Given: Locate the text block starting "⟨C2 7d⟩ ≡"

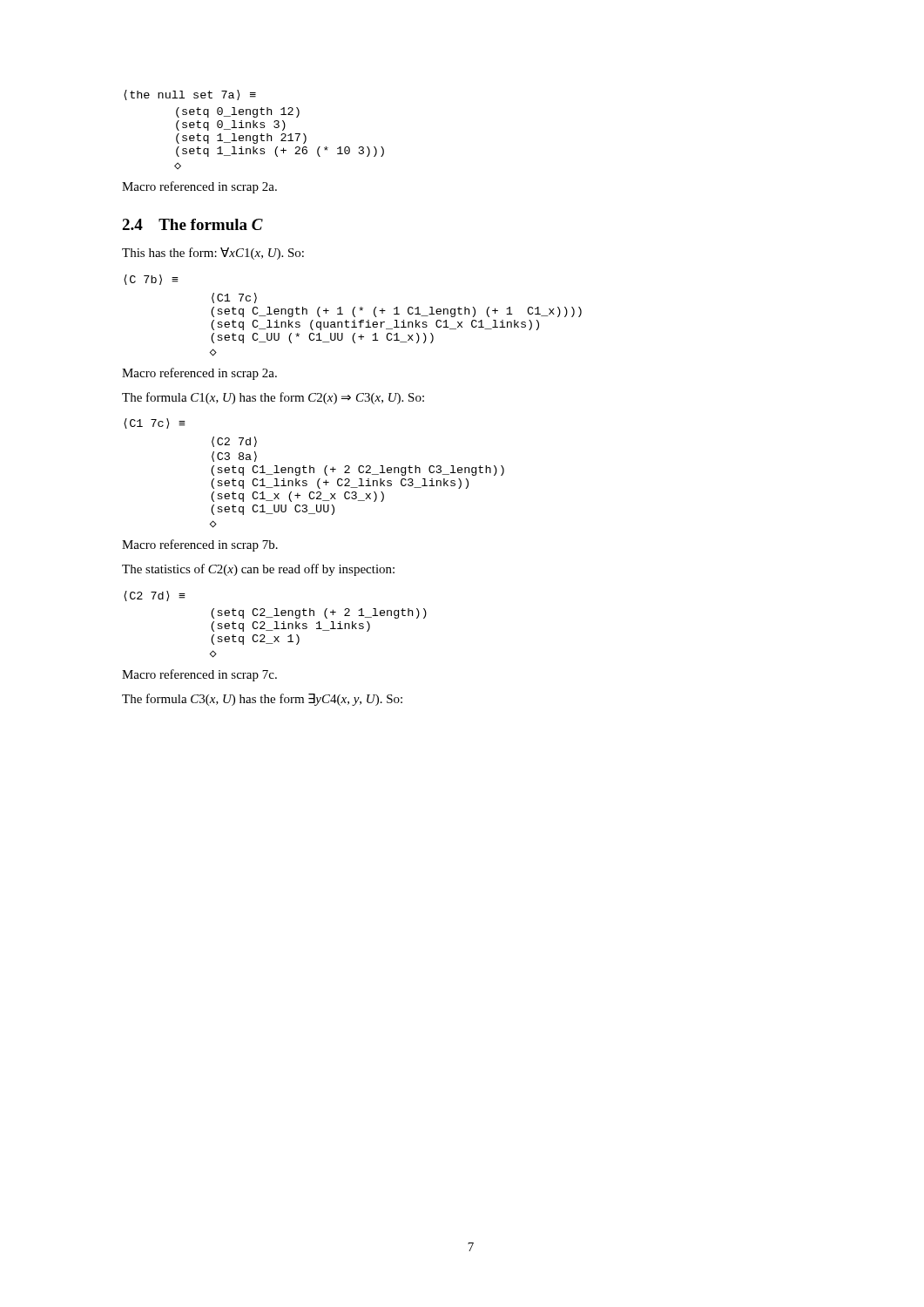Looking at the screenshot, I should tap(154, 596).
